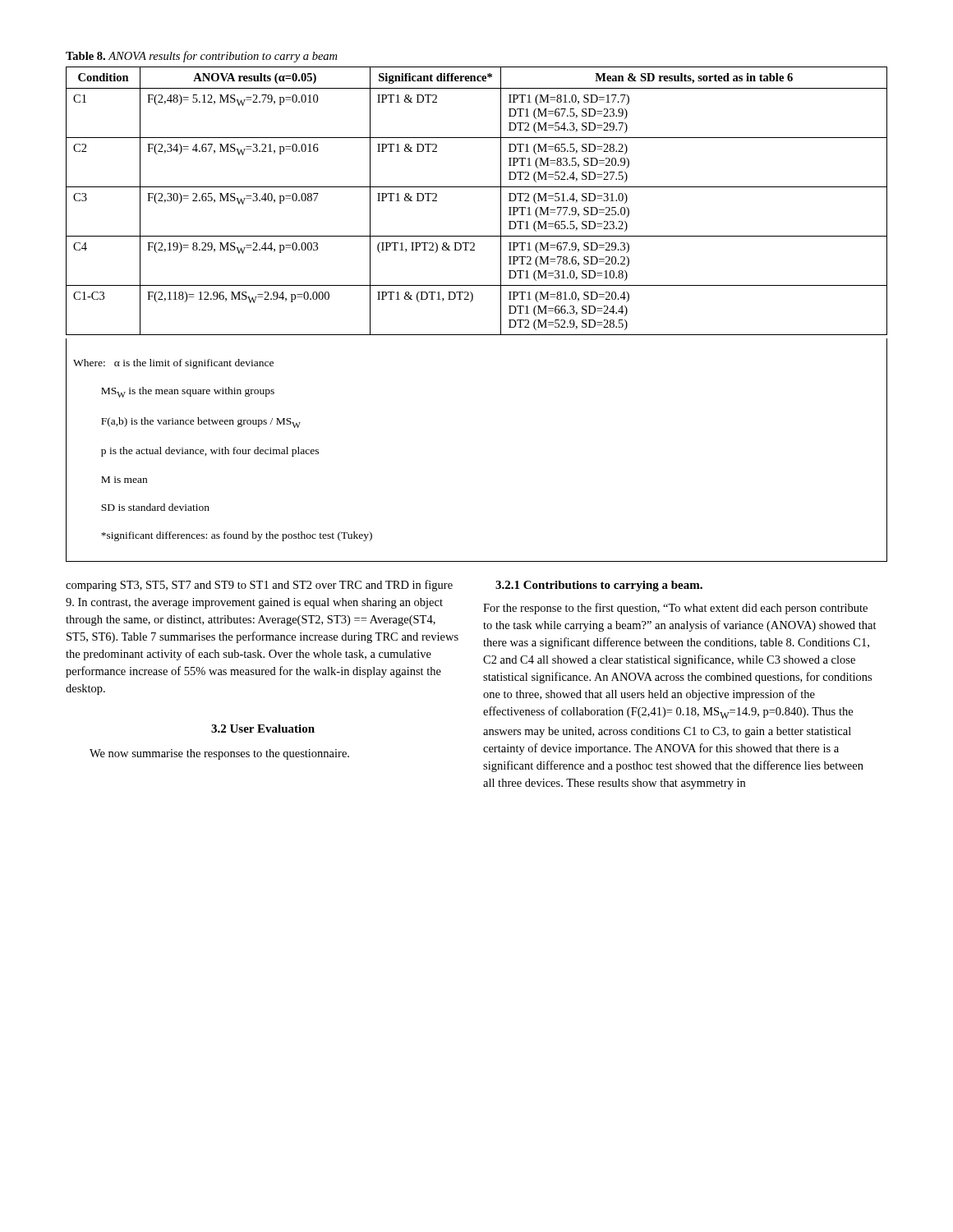Select the text block that reads "For the response"
This screenshot has width=953, height=1232.
tap(680, 695)
